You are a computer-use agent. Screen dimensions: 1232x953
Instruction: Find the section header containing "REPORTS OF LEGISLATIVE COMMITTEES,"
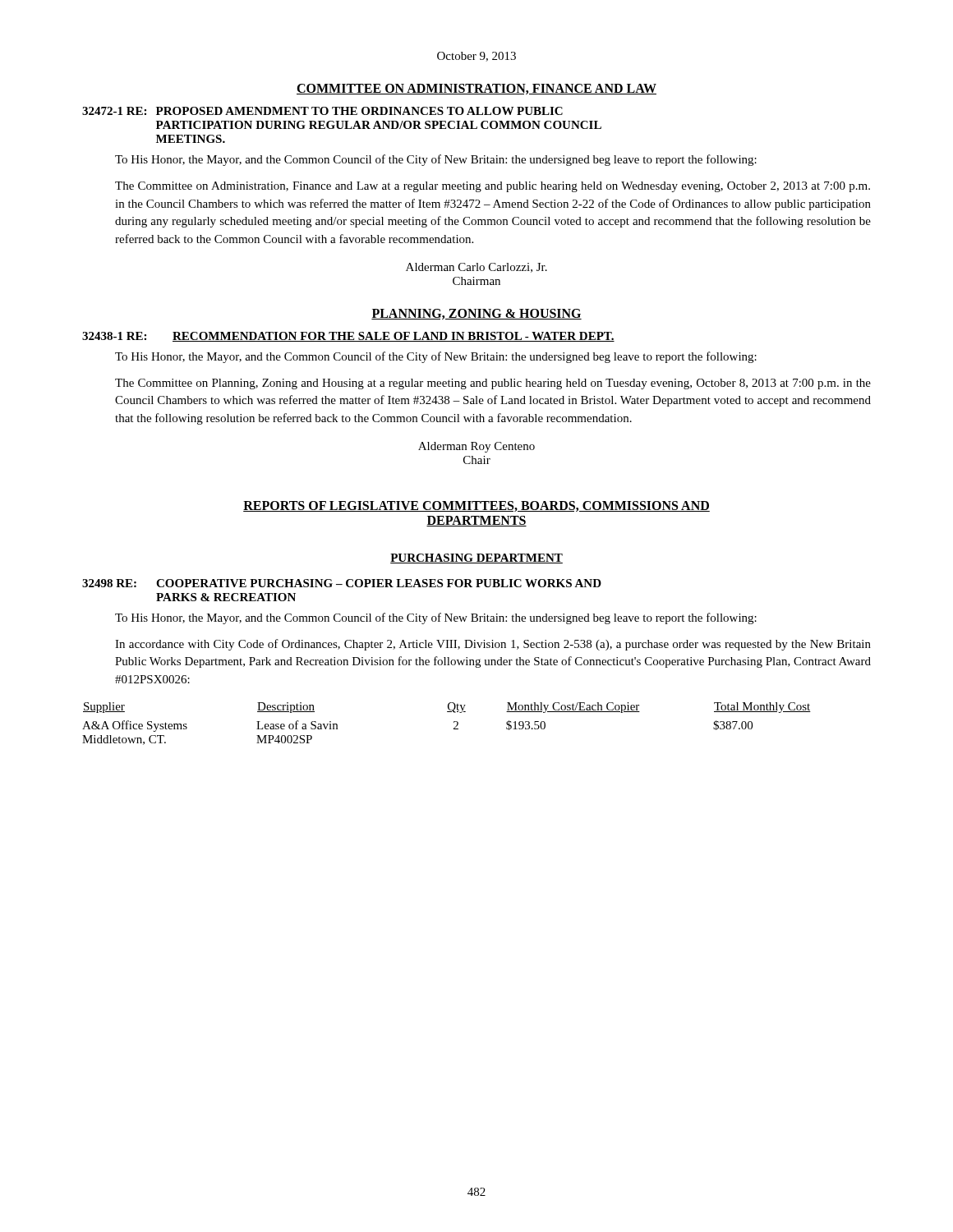[476, 513]
